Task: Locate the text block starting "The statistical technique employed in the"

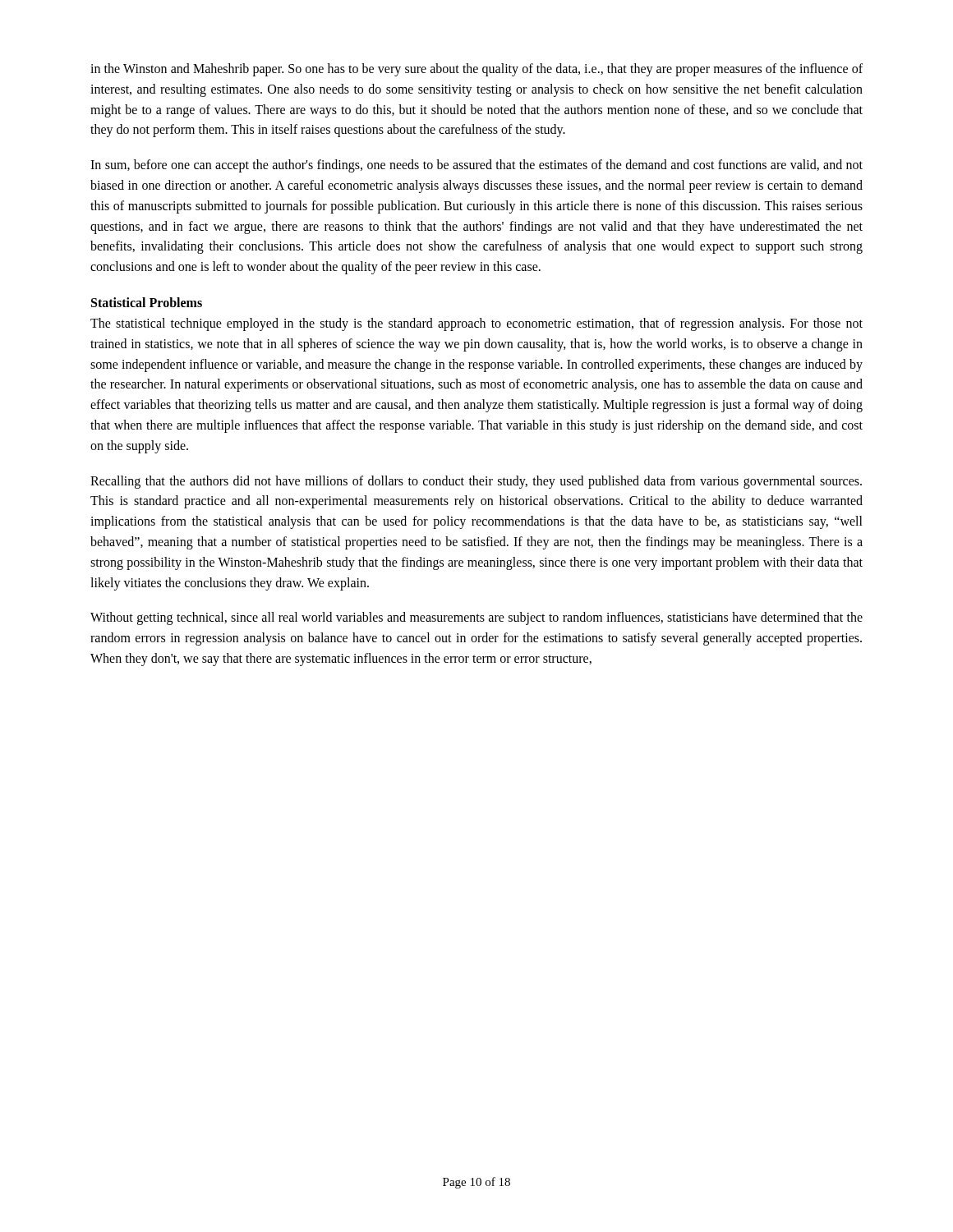Action: 476,384
